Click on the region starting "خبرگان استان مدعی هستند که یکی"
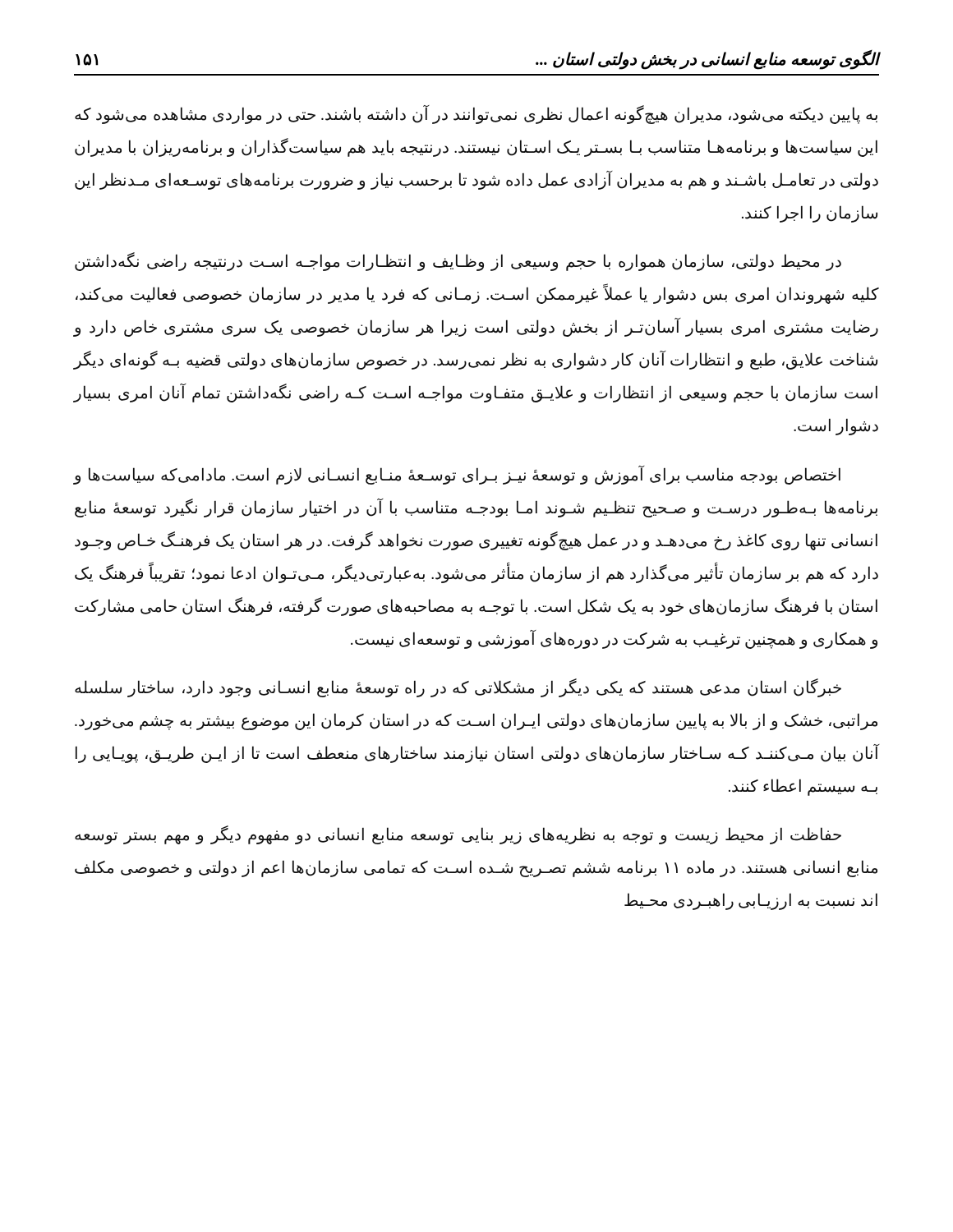The width and height of the screenshot is (953, 1232). pos(476,737)
